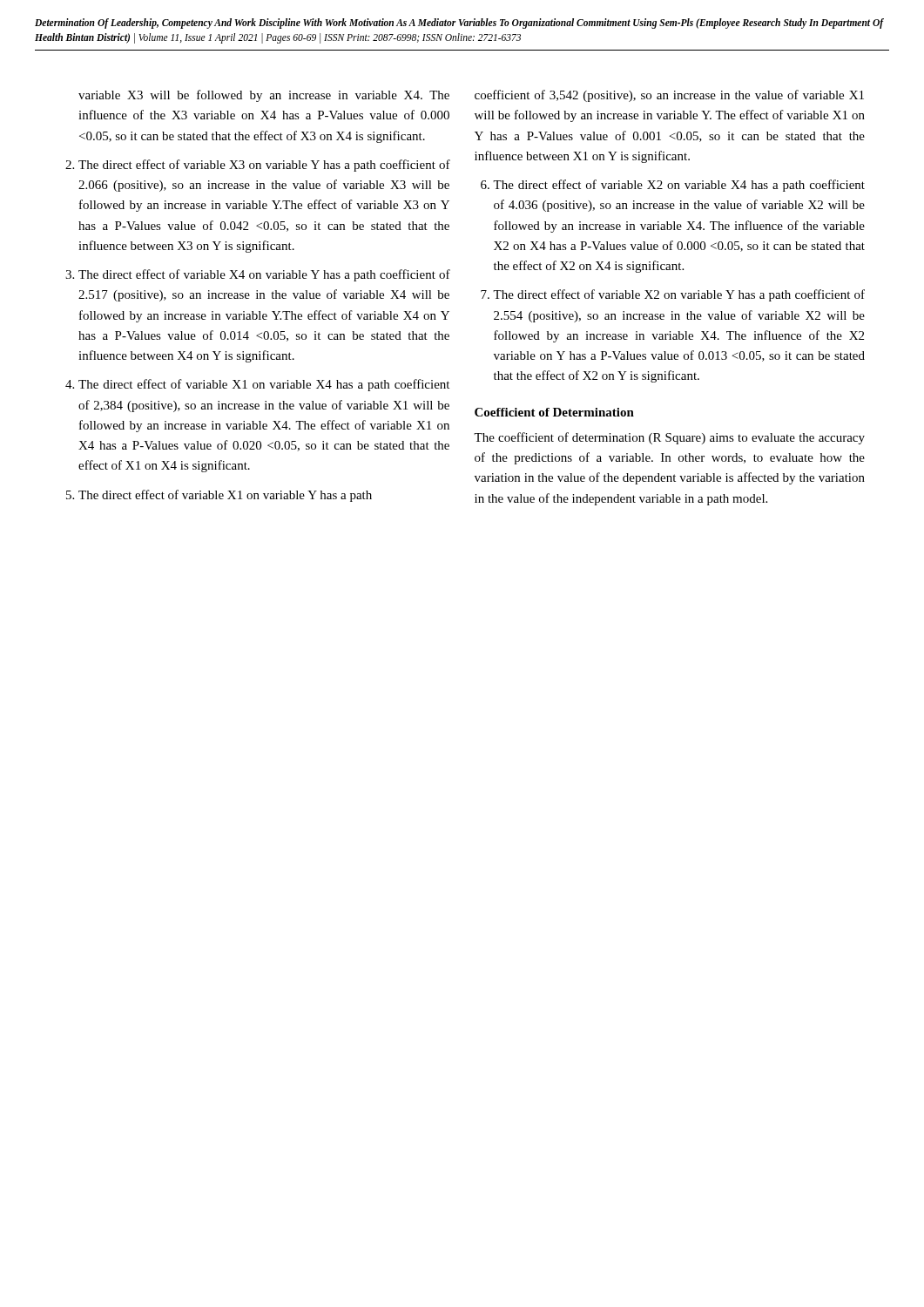
Task: Click the section header
Action: coord(554,412)
